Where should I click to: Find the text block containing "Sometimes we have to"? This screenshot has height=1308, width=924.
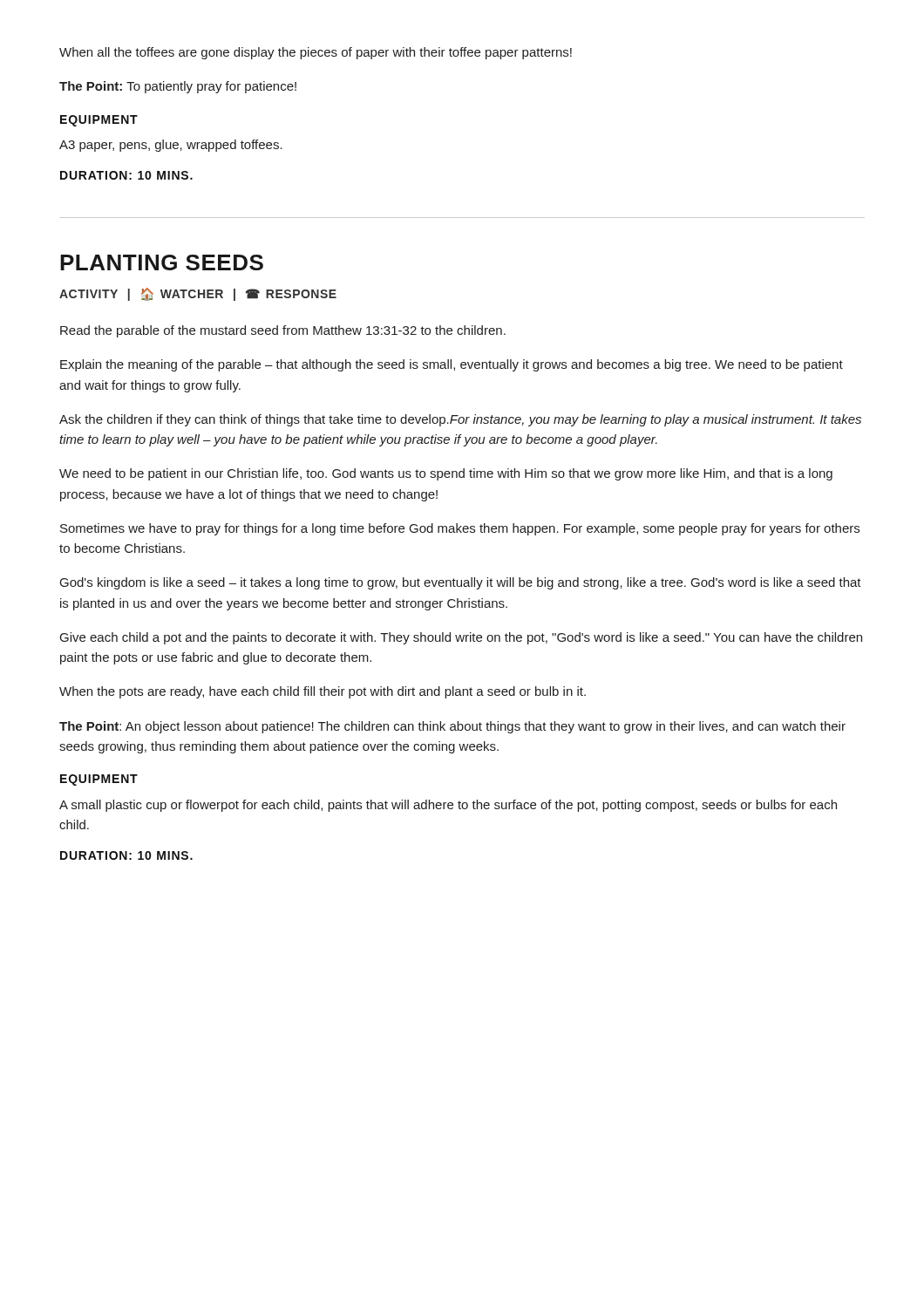pyautogui.click(x=462, y=538)
